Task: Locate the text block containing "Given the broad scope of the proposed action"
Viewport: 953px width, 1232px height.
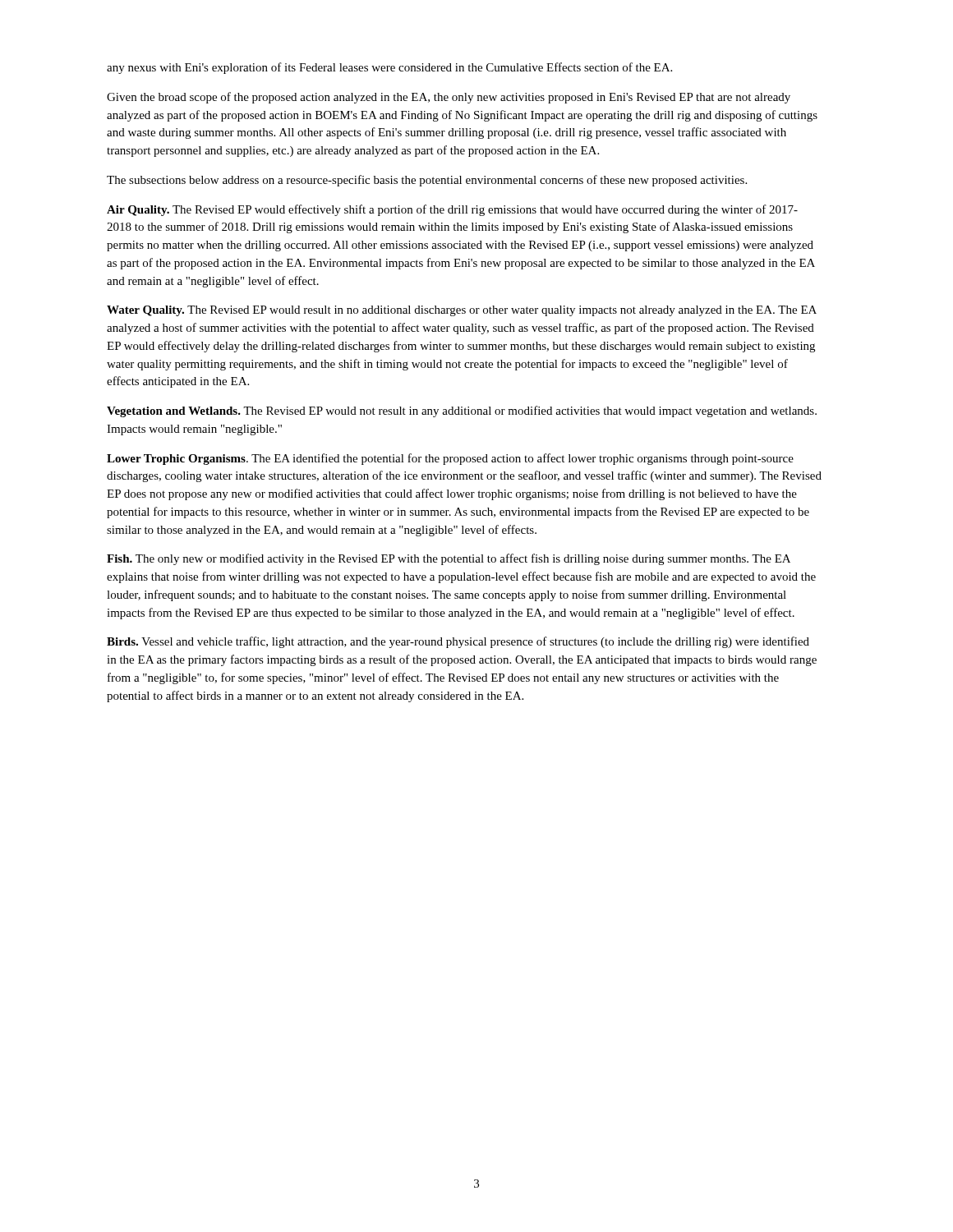Action: click(x=462, y=124)
